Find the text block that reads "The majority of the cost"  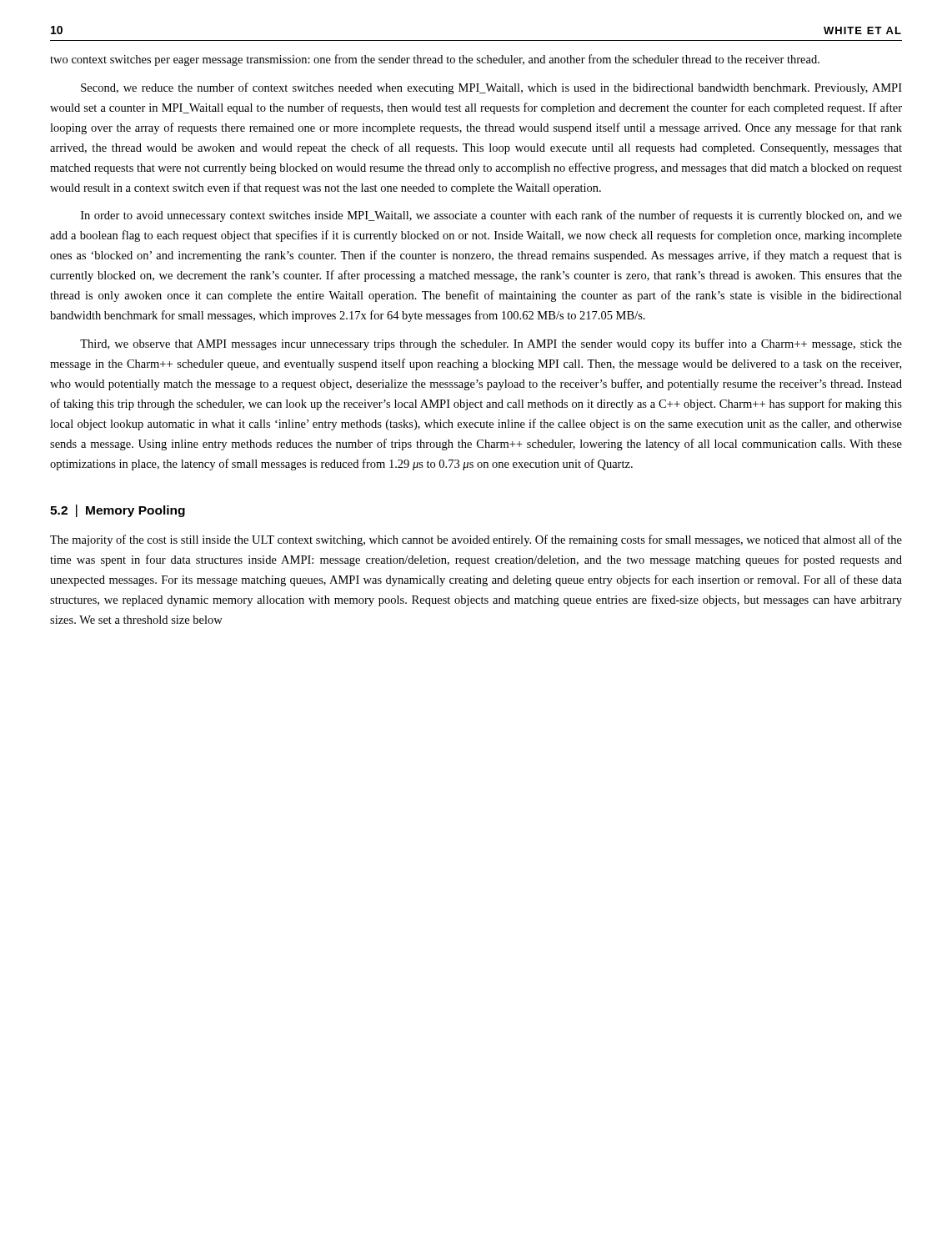pos(476,581)
